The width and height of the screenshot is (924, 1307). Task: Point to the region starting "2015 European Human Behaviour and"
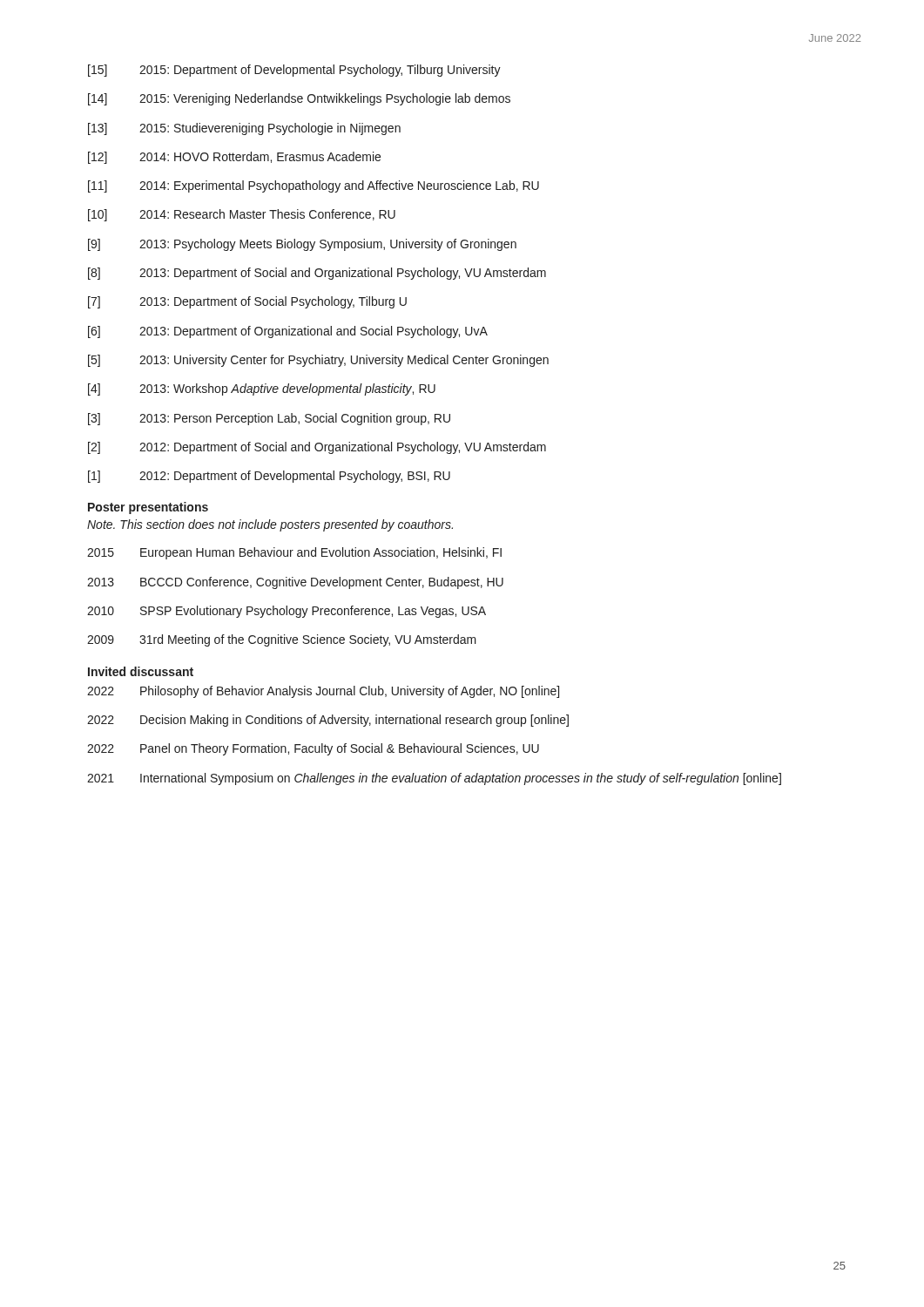click(466, 553)
